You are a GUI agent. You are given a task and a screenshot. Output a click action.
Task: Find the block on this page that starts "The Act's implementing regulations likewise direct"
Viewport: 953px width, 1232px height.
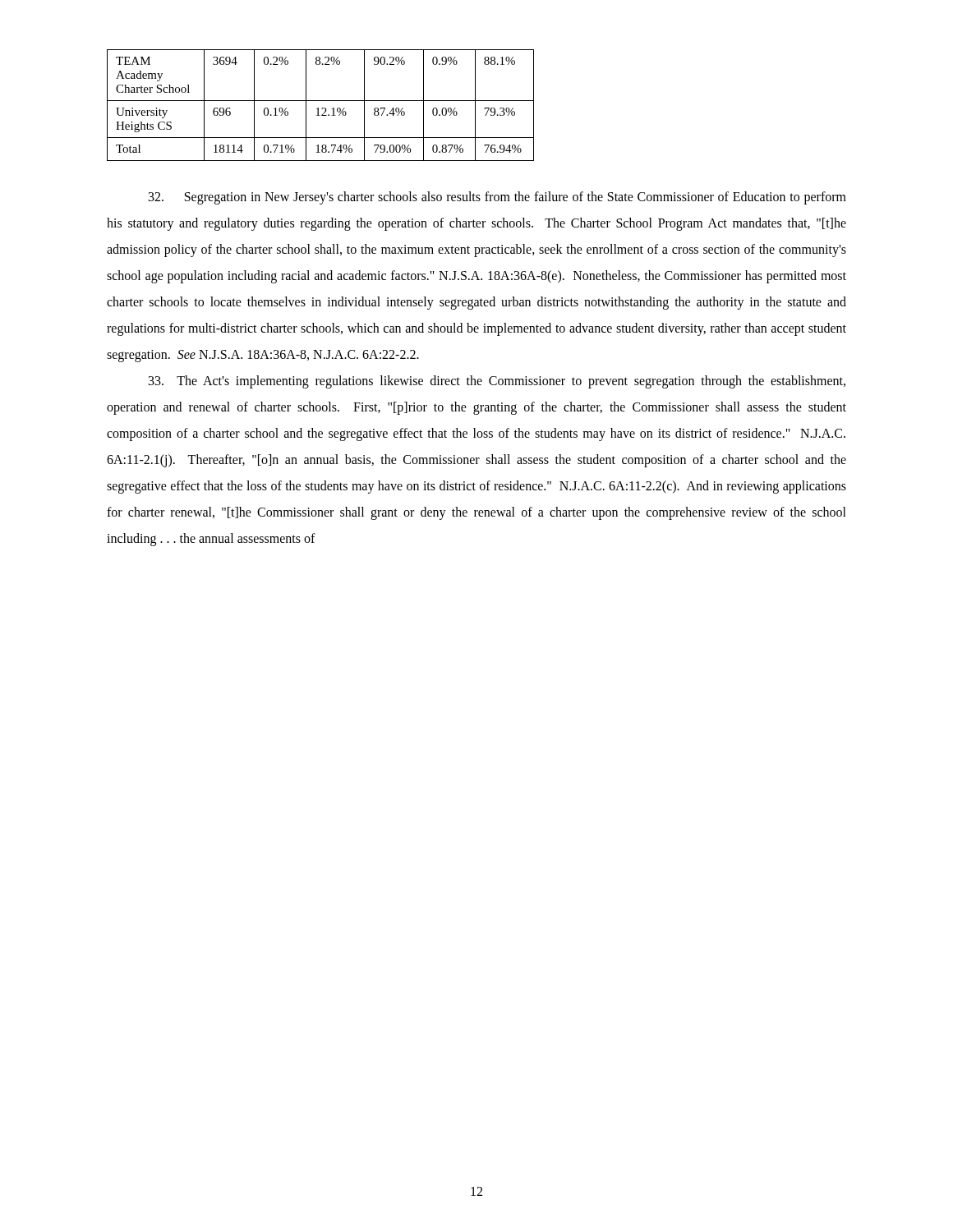[x=476, y=460]
